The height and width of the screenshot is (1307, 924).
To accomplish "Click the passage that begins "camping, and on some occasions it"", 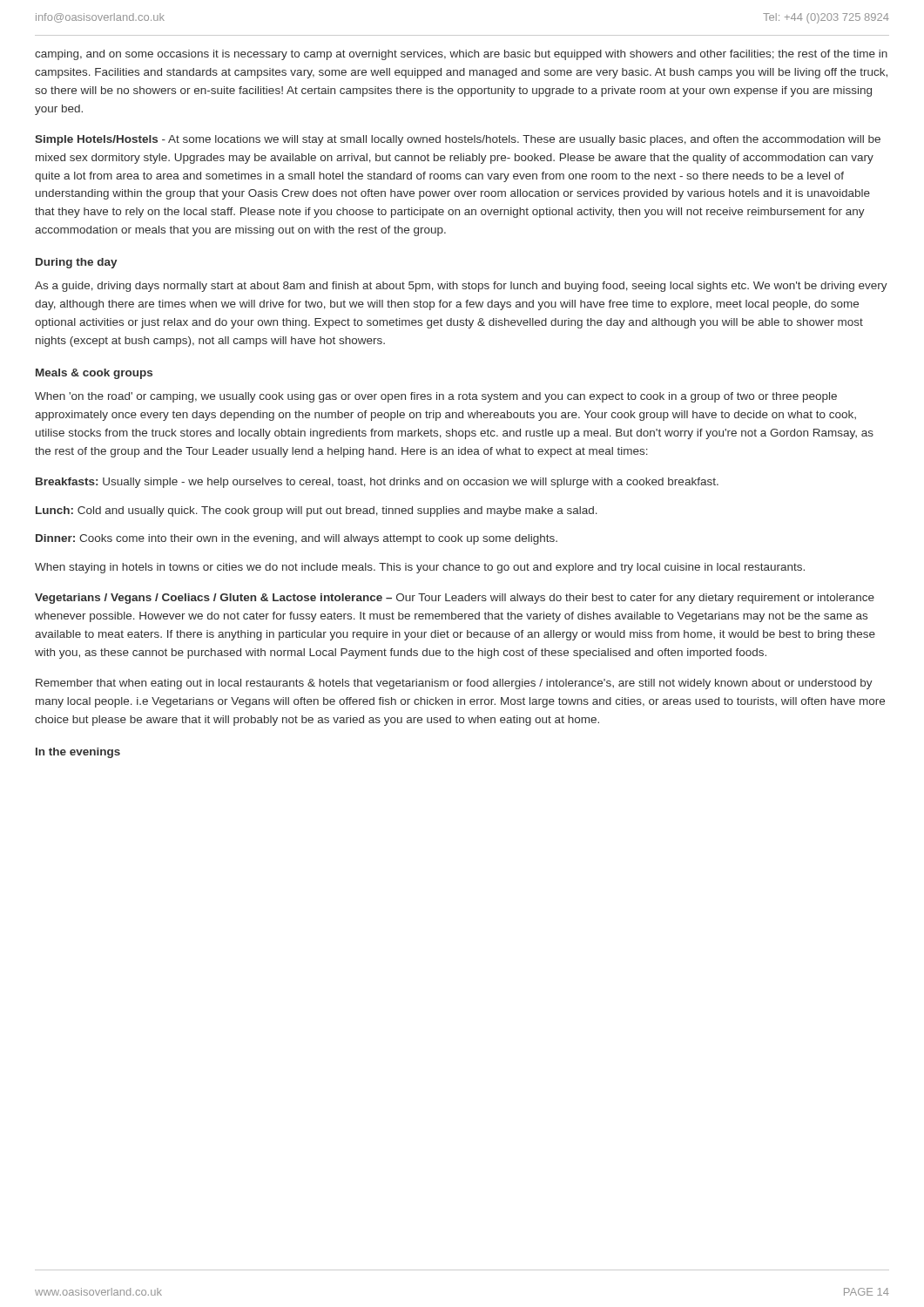I will [x=462, y=81].
